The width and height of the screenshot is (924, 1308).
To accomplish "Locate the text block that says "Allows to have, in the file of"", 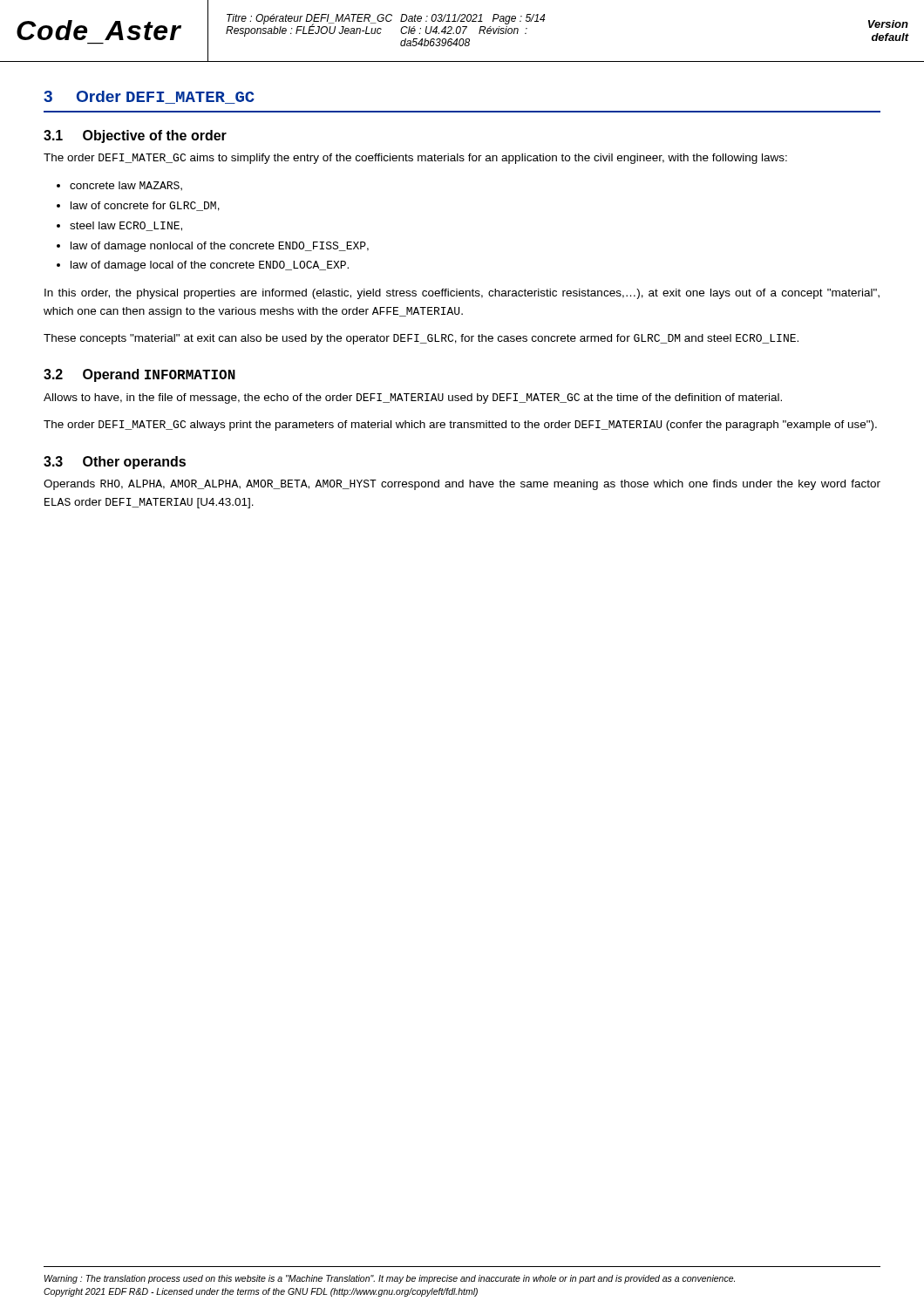I will (x=413, y=398).
